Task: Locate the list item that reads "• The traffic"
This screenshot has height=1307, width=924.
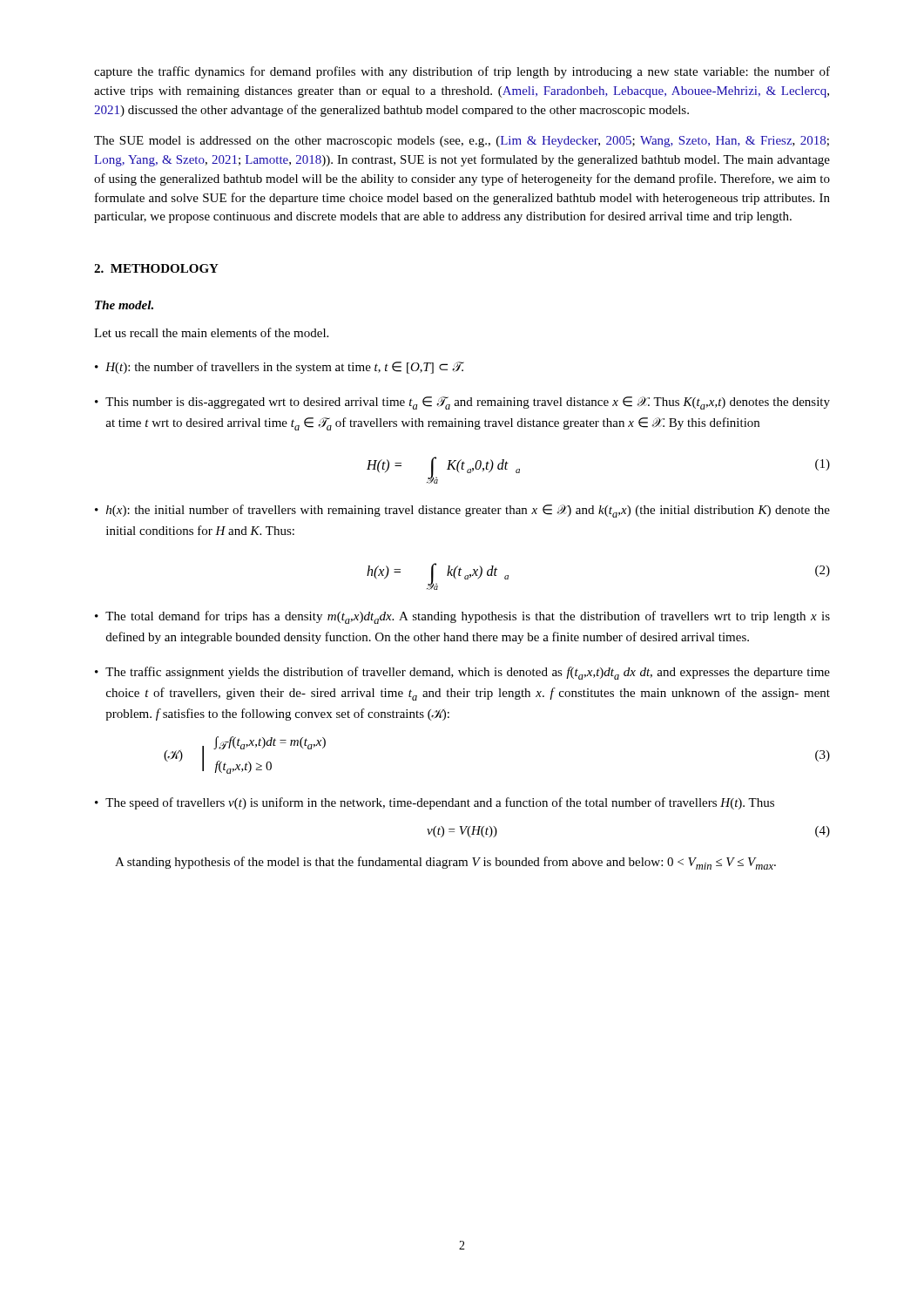Action: 462,694
